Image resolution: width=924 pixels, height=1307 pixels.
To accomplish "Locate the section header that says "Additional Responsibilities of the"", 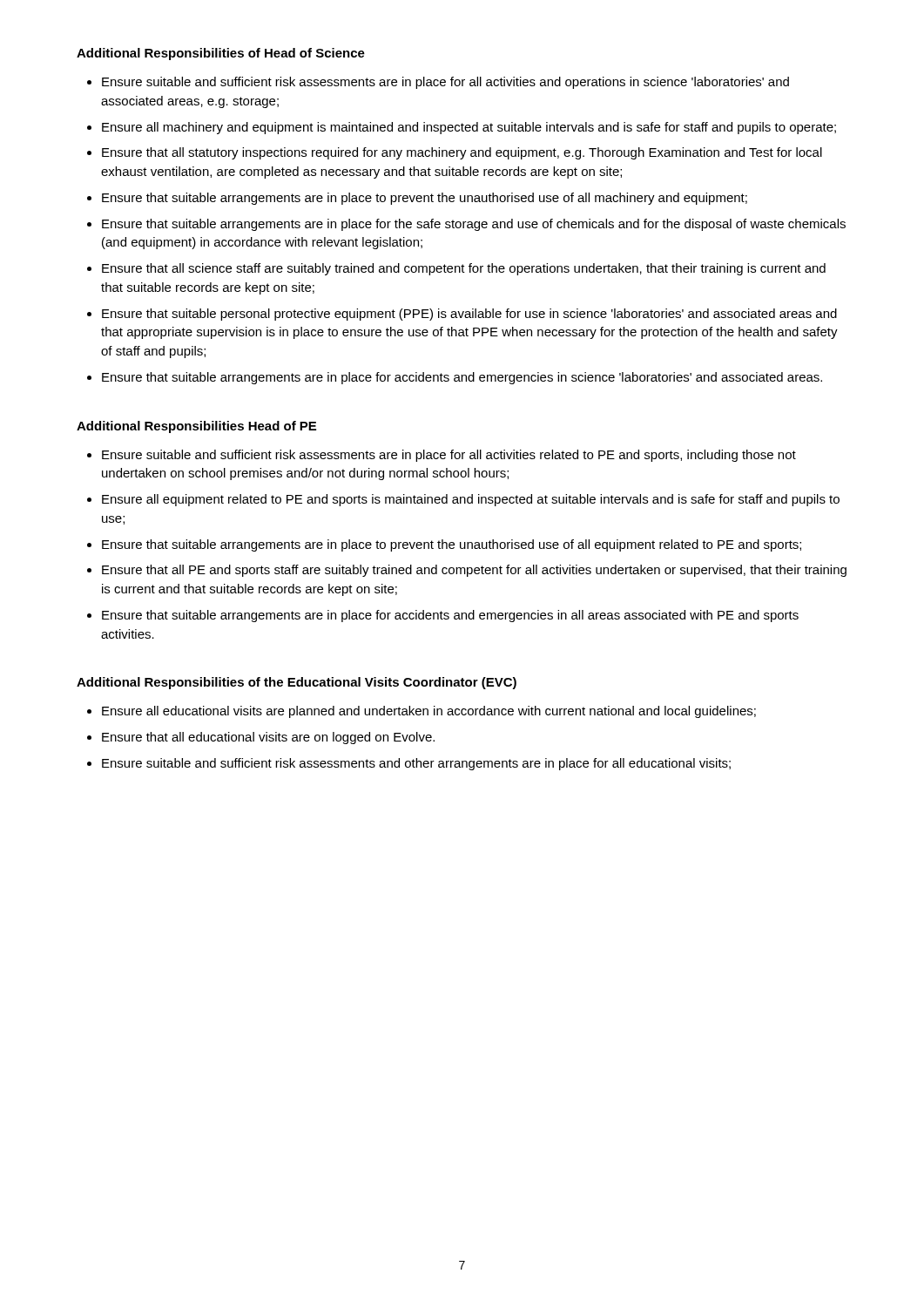I will (x=297, y=682).
